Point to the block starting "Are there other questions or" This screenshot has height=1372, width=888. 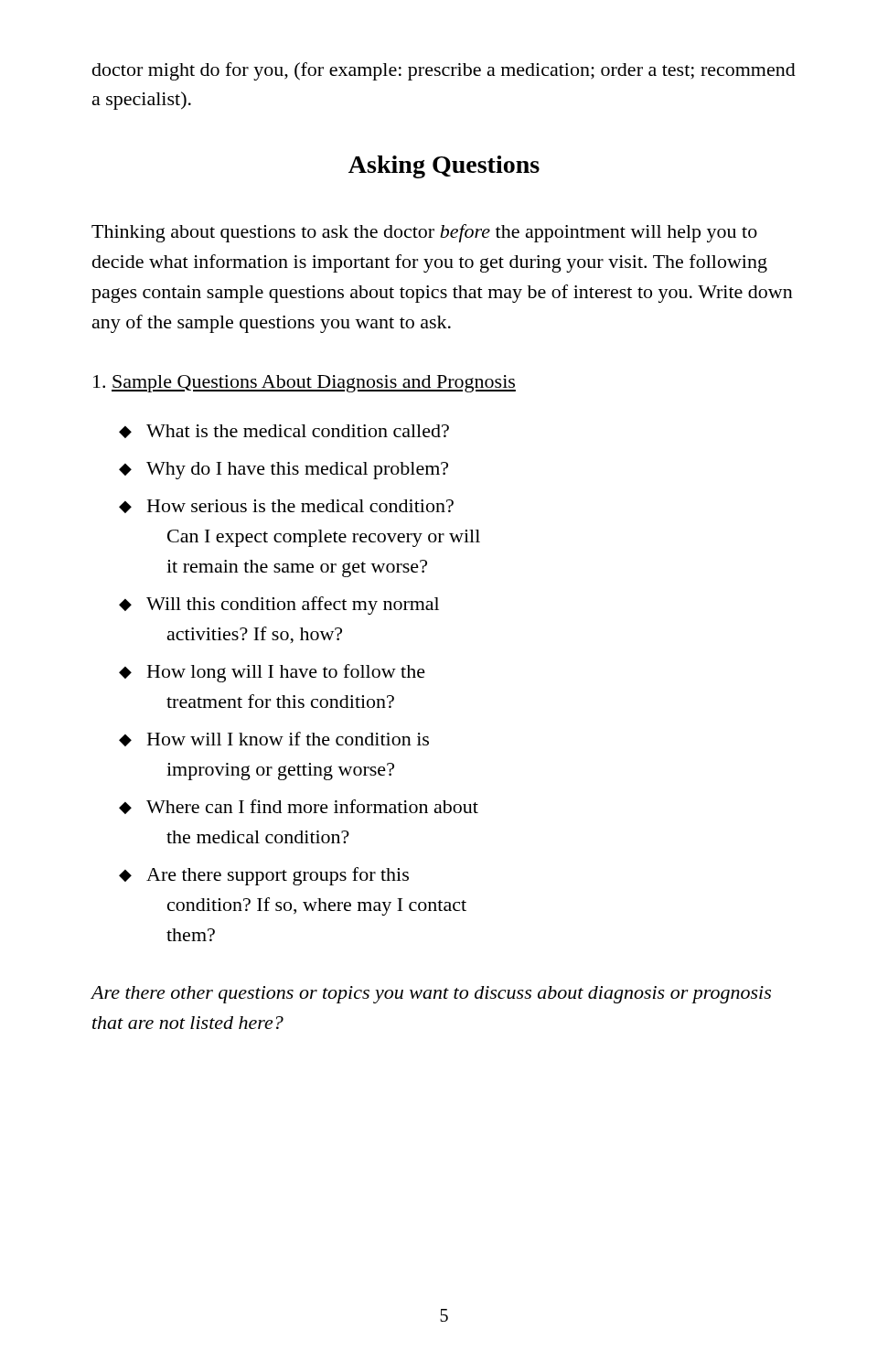click(432, 1007)
